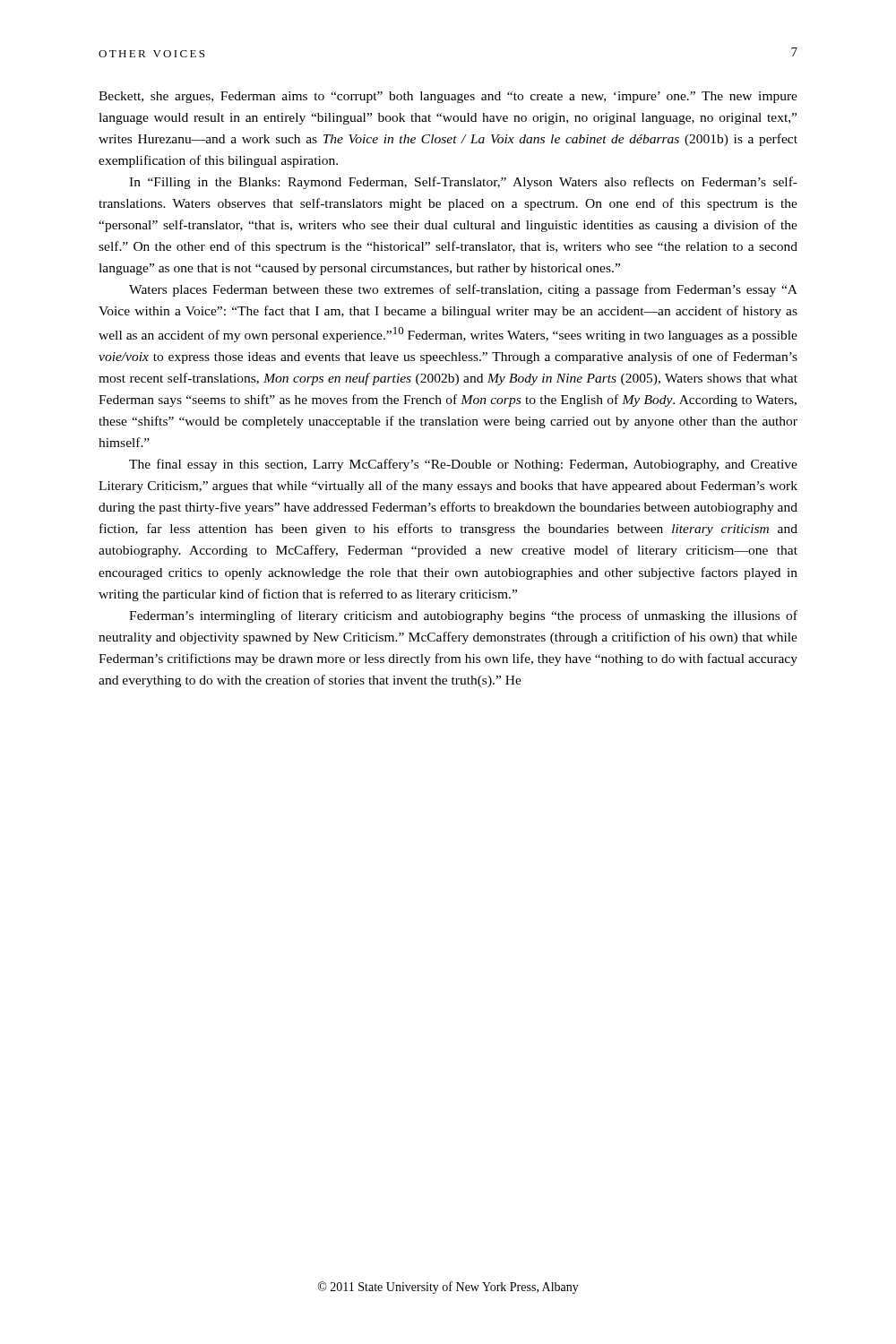Viewport: 896px width, 1344px height.
Task: Click on the element starting "Waters places Federman"
Action: 448,366
